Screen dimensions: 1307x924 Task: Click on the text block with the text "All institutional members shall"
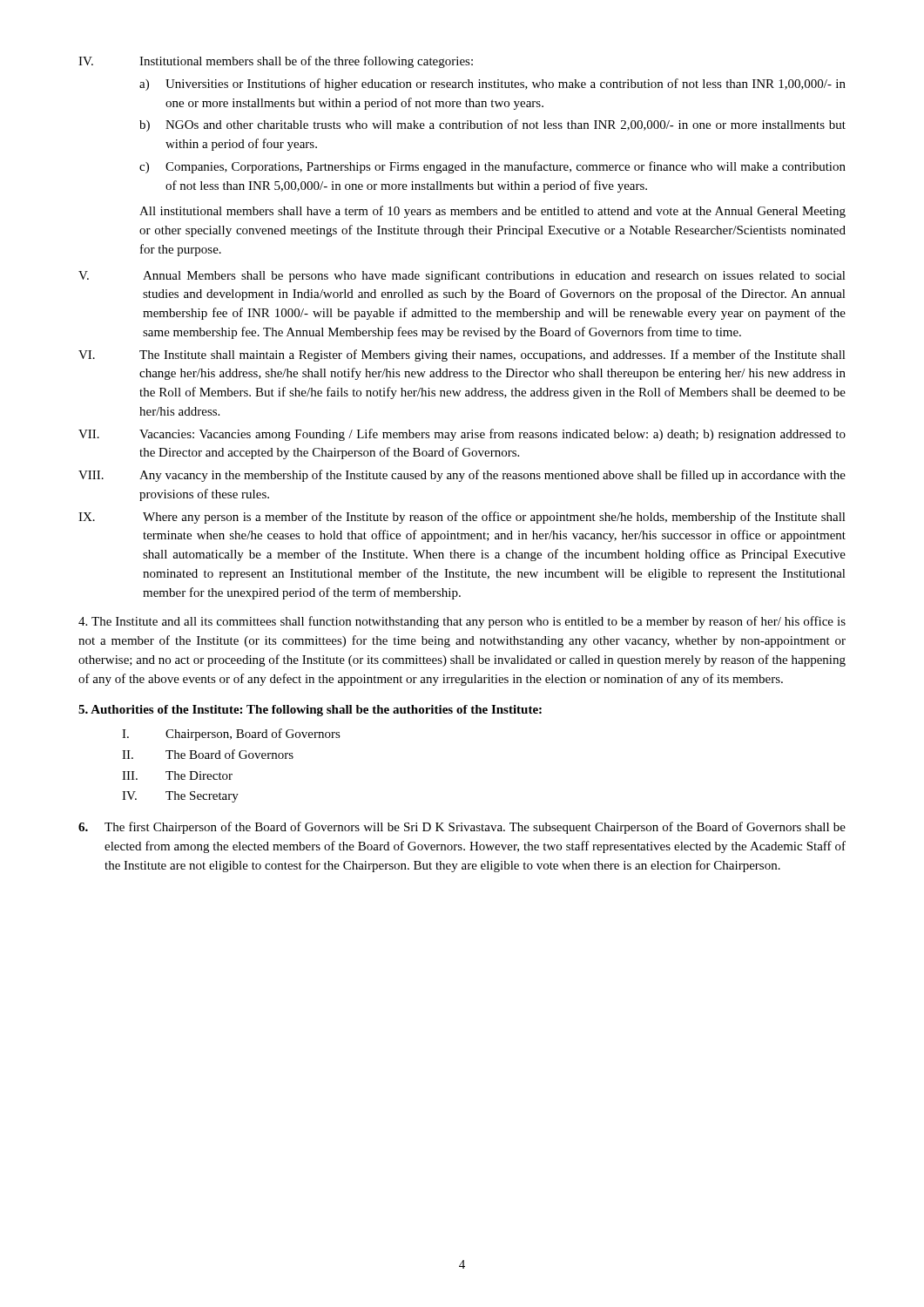(x=492, y=230)
